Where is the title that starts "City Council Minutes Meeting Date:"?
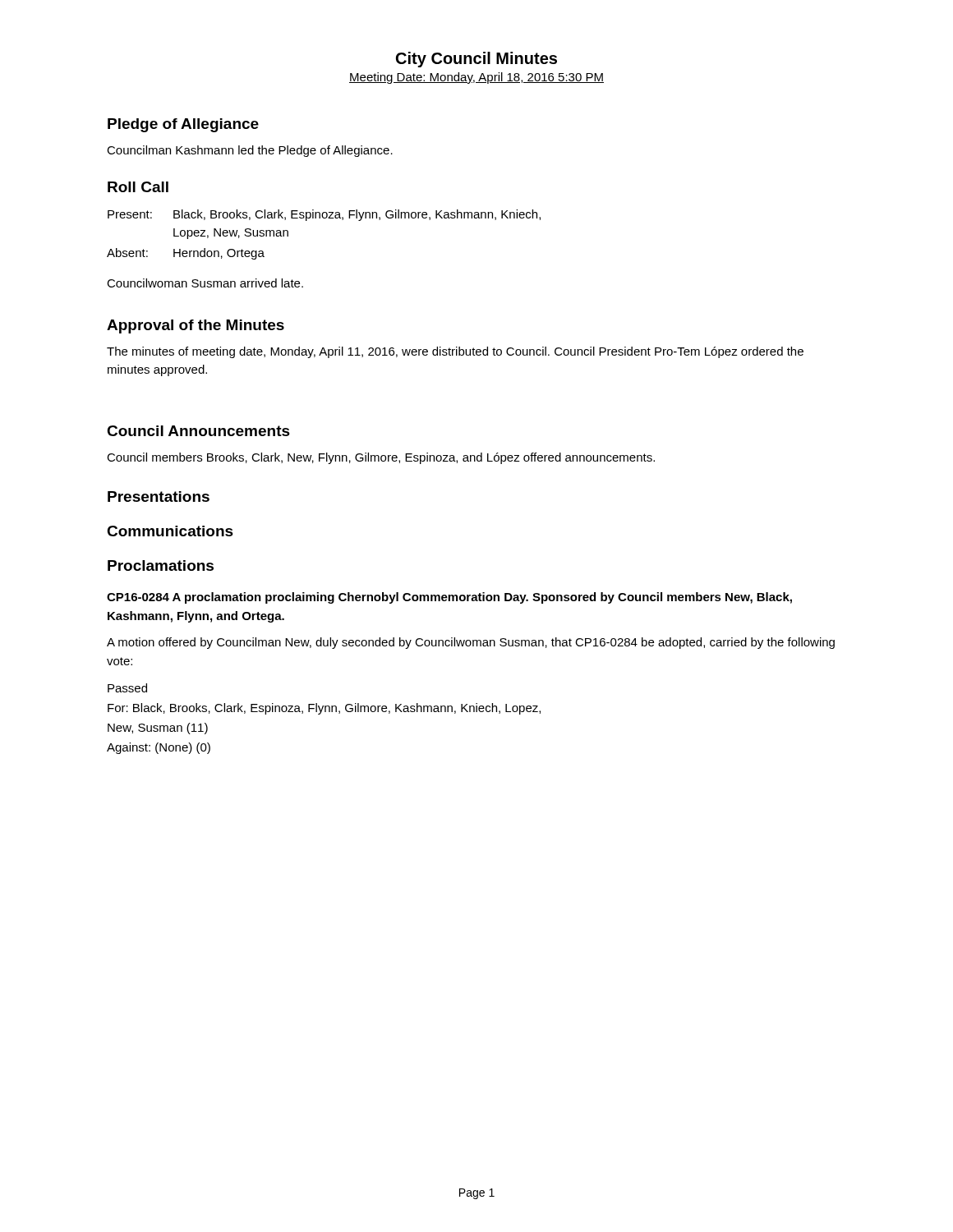Image resolution: width=953 pixels, height=1232 pixels. tap(476, 67)
